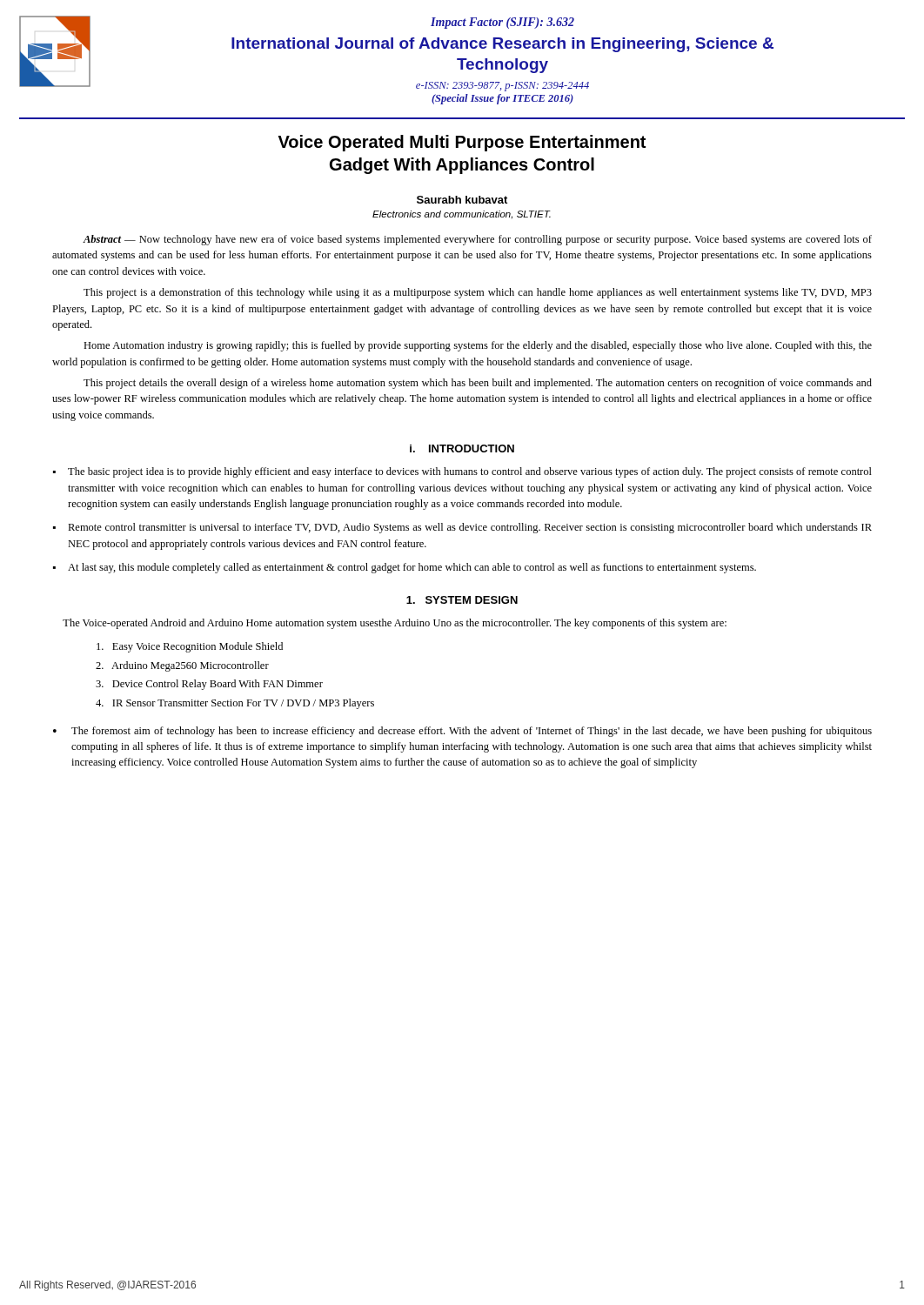The image size is (924, 1305).
Task: Select the text block starting "• The foremost aim of technology"
Action: (462, 747)
